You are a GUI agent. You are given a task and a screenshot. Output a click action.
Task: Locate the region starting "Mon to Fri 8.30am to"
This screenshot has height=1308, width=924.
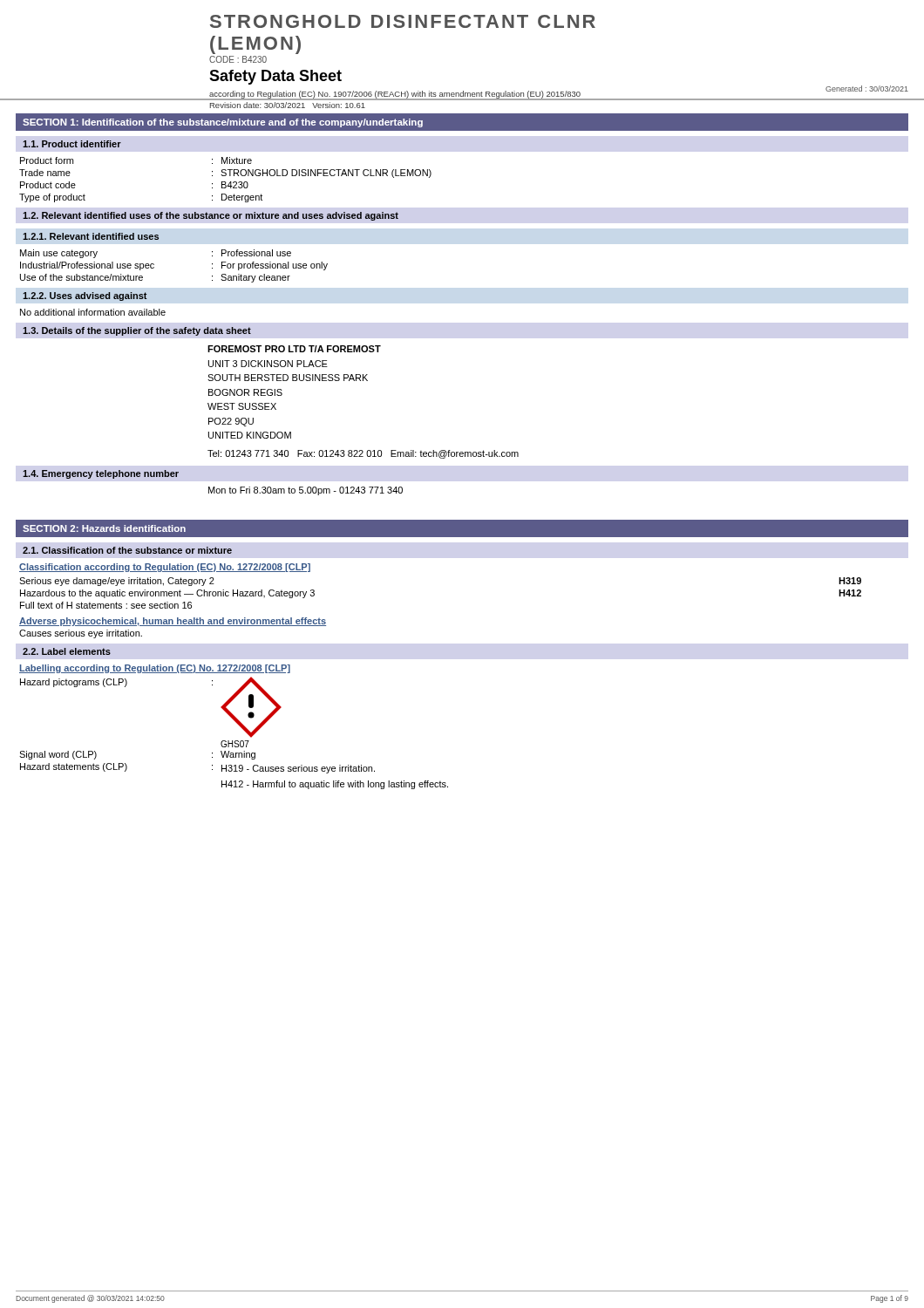click(x=305, y=490)
